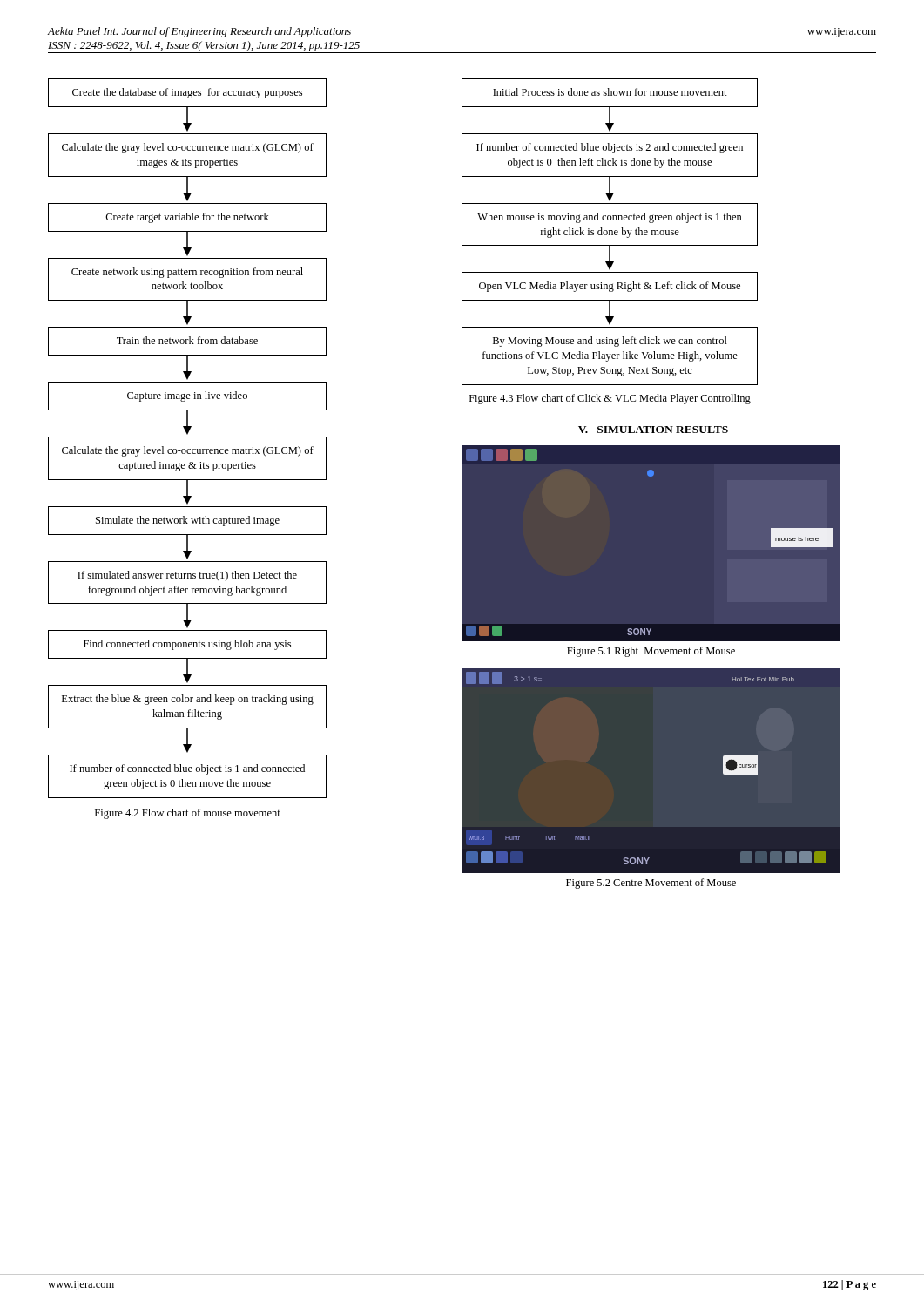Viewport: 924px width, 1307px height.
Task: Point to the text block starting "Figure 4.2 Flow chart of mouse"
Action: [187, 813]
